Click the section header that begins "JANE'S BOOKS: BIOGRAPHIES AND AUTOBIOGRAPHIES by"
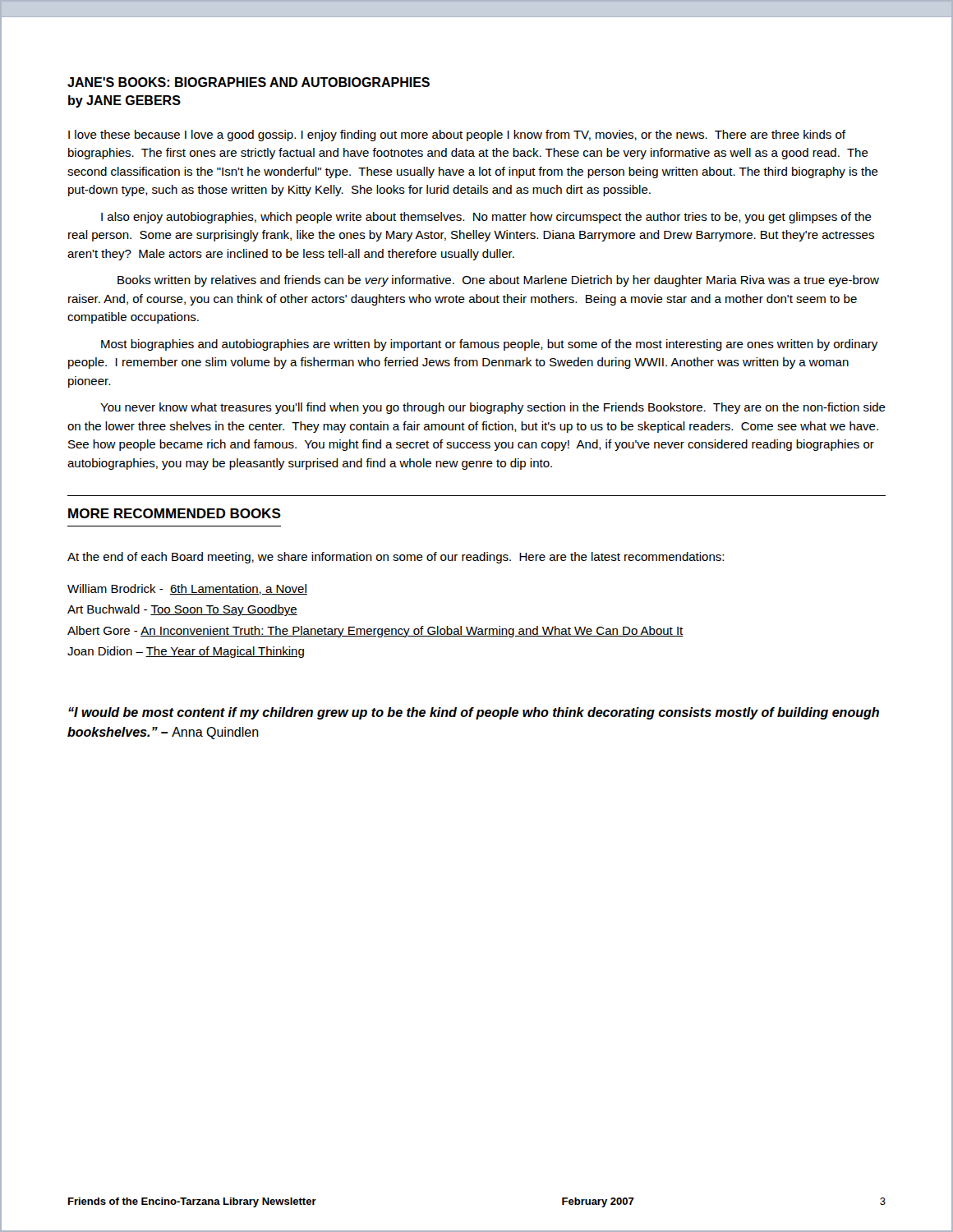This screenshot has height=1232, width=953. point(249,82)
